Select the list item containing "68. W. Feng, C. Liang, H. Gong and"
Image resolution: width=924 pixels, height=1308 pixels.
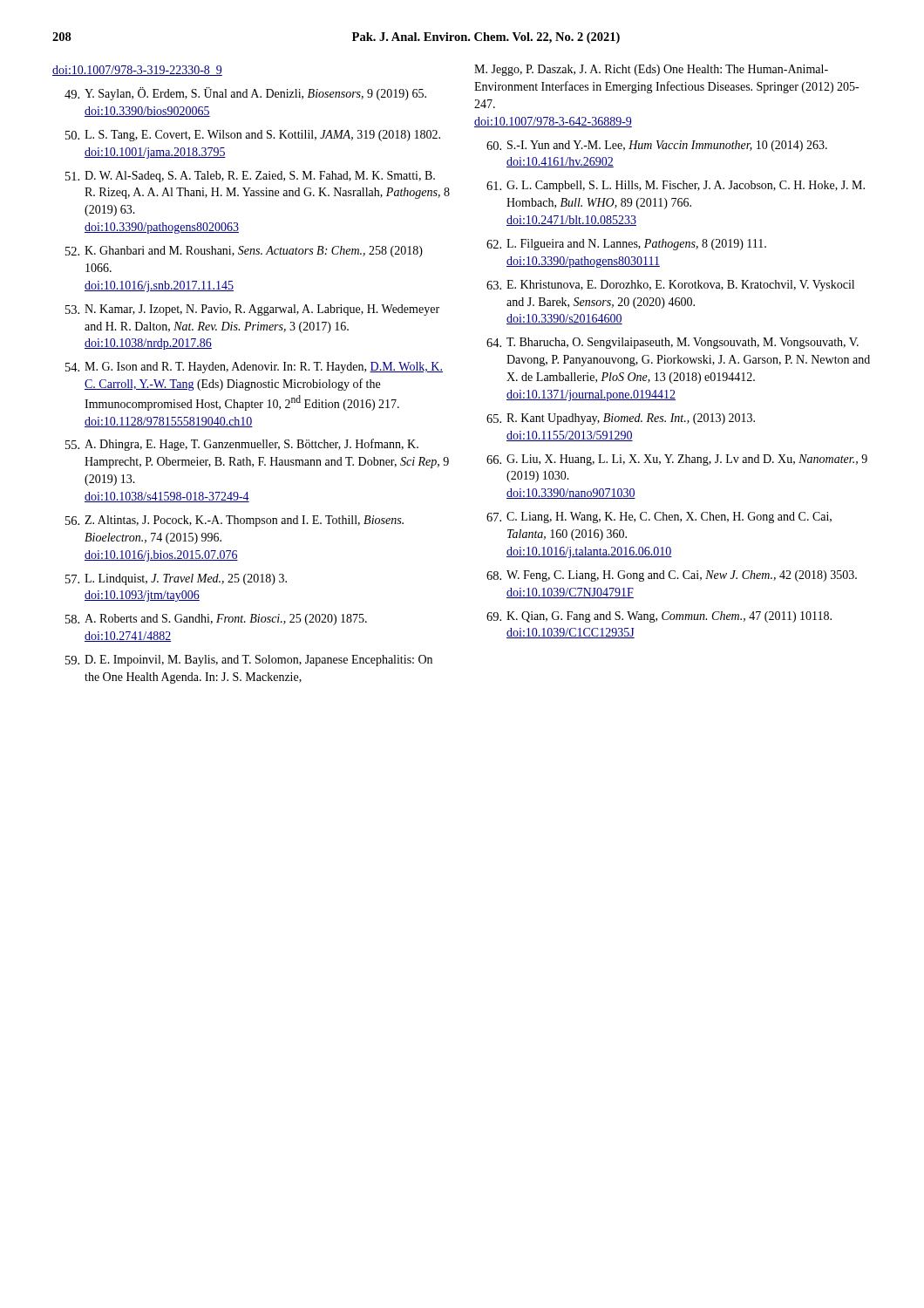pos(673,584)
